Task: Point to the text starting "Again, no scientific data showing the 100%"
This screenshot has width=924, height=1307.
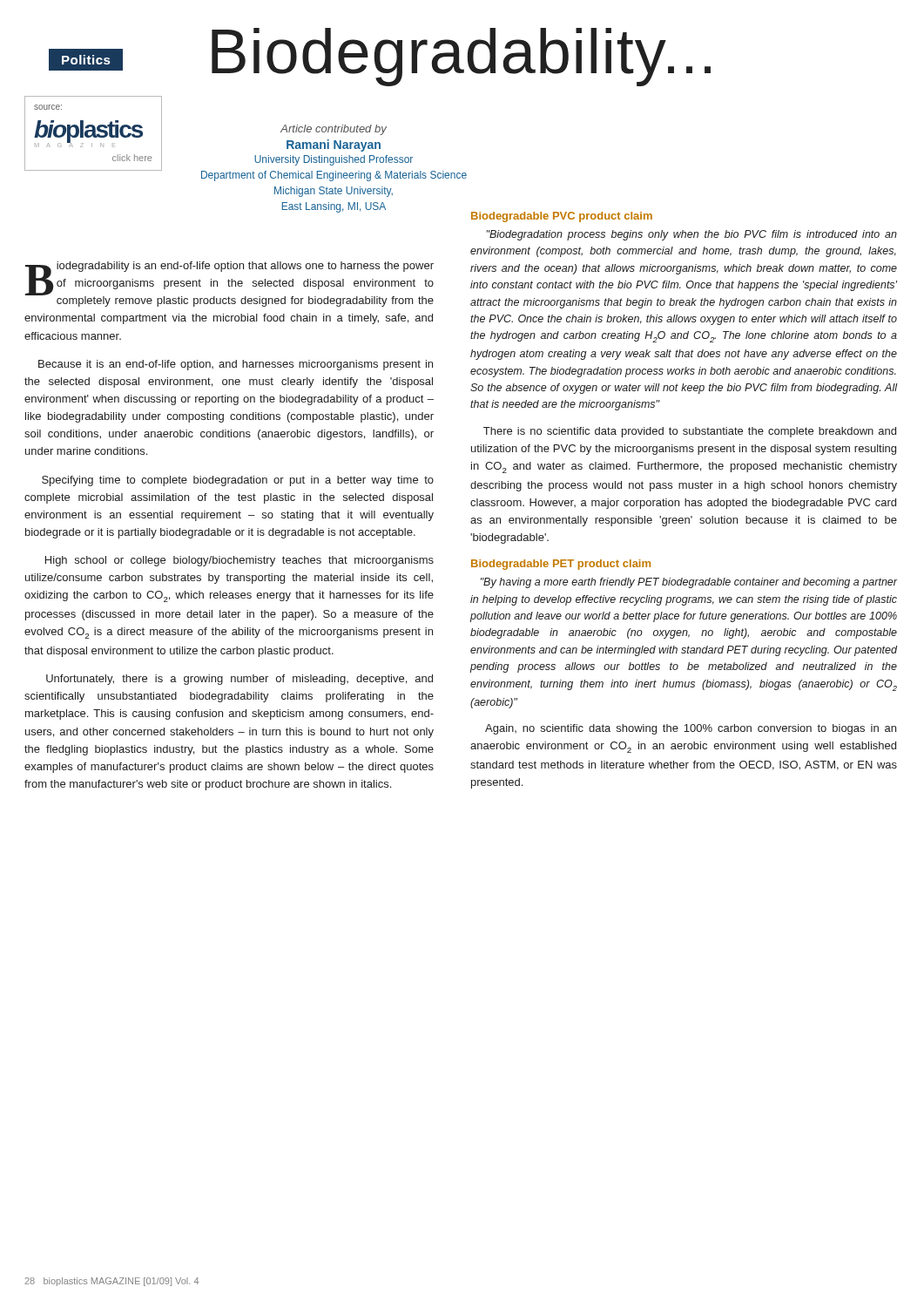Action: coord(684,755)
